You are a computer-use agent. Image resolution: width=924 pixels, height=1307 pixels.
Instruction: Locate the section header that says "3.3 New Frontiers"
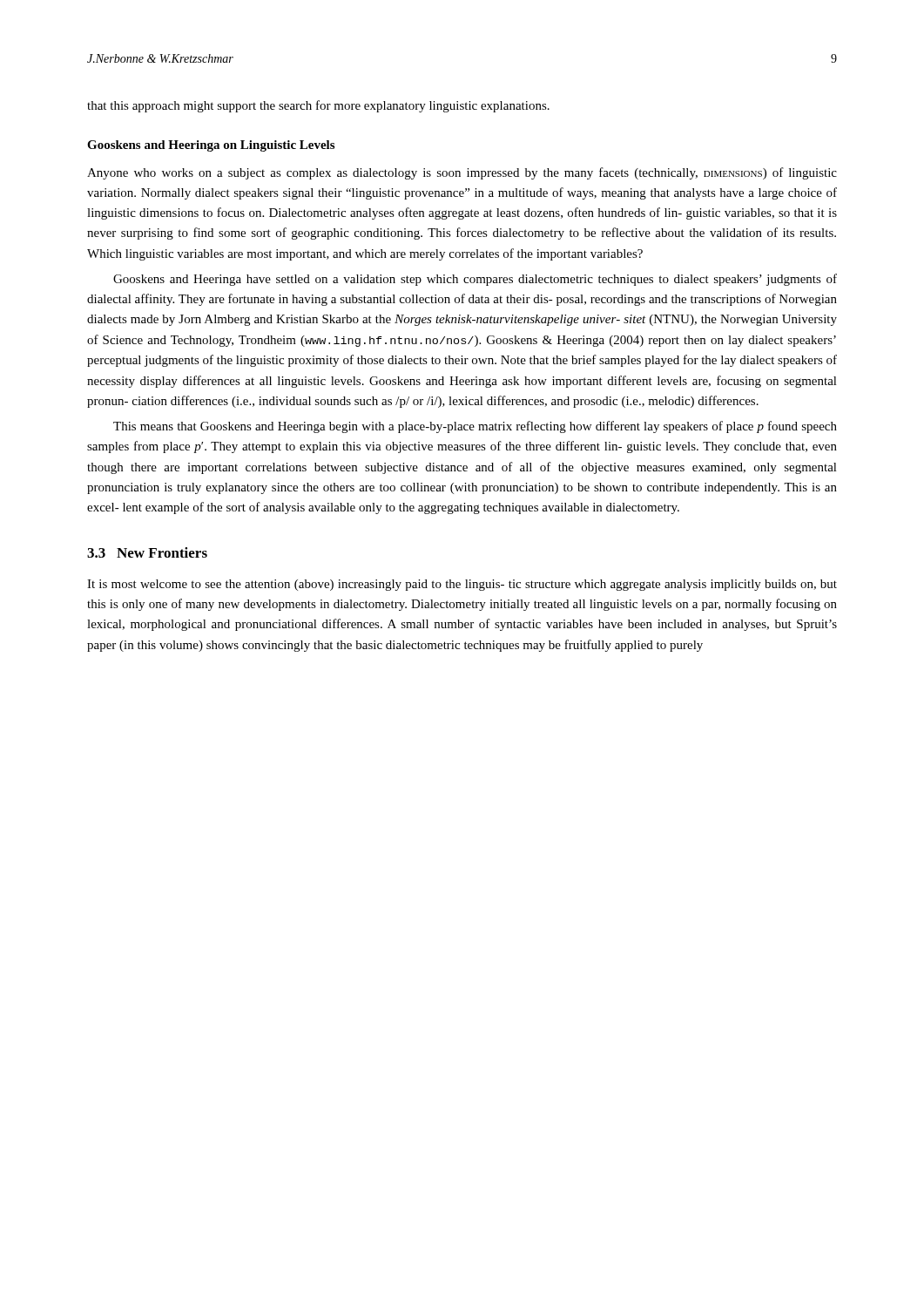(x=147, y=553)
